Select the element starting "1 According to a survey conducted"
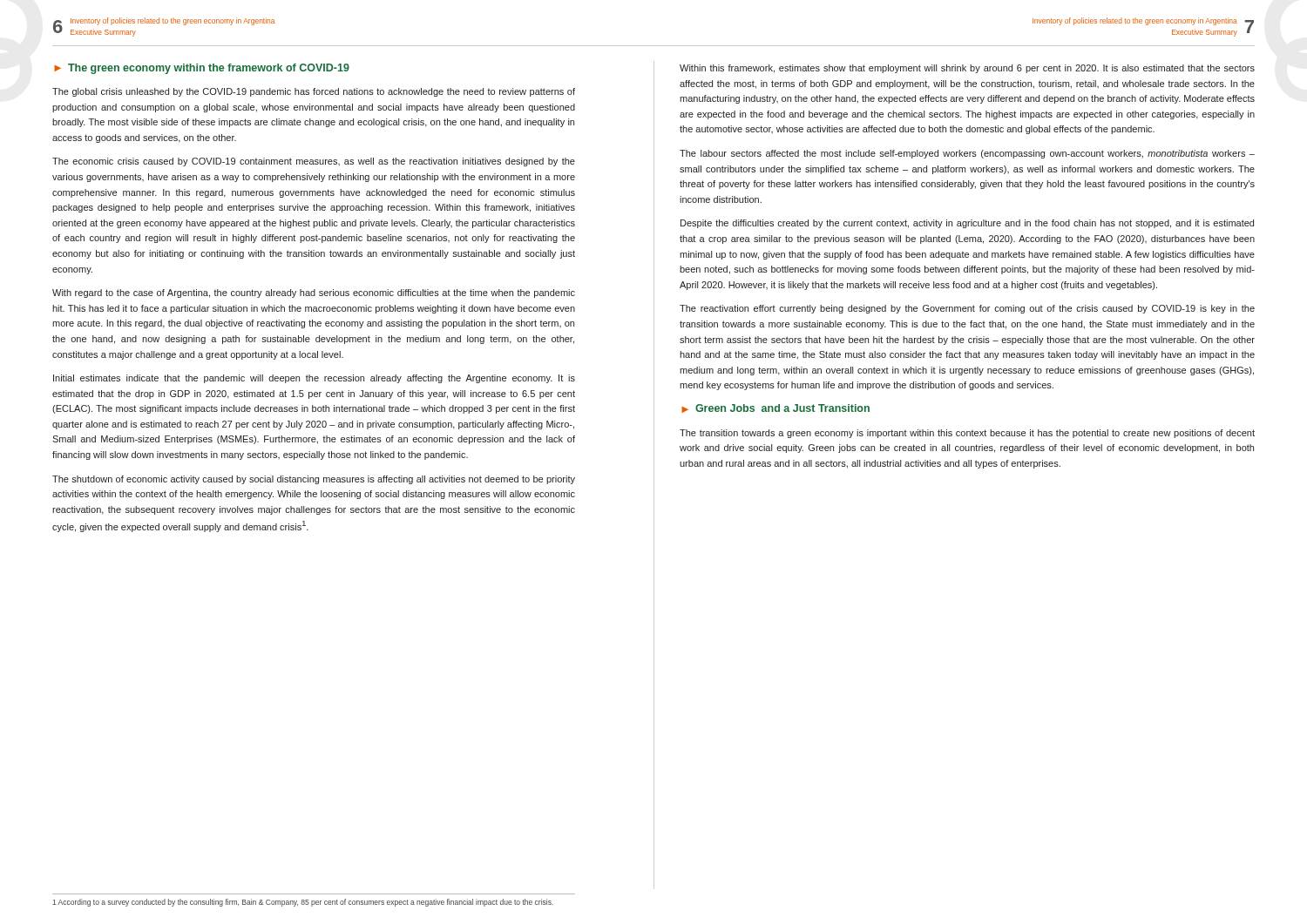The image size is (1307, 924). pos(303,902)
